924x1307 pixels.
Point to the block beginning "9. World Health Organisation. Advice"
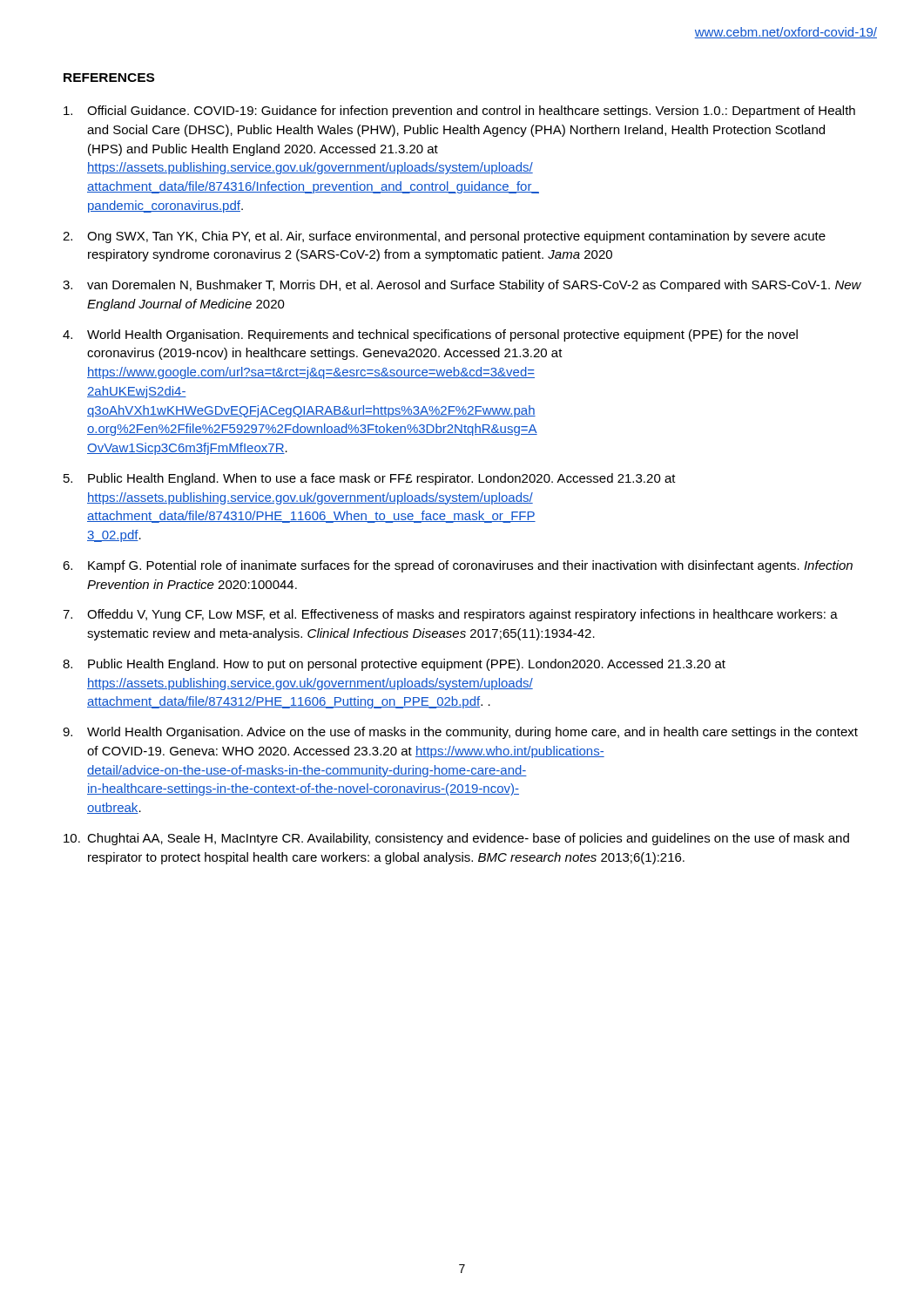coord(462,770)
